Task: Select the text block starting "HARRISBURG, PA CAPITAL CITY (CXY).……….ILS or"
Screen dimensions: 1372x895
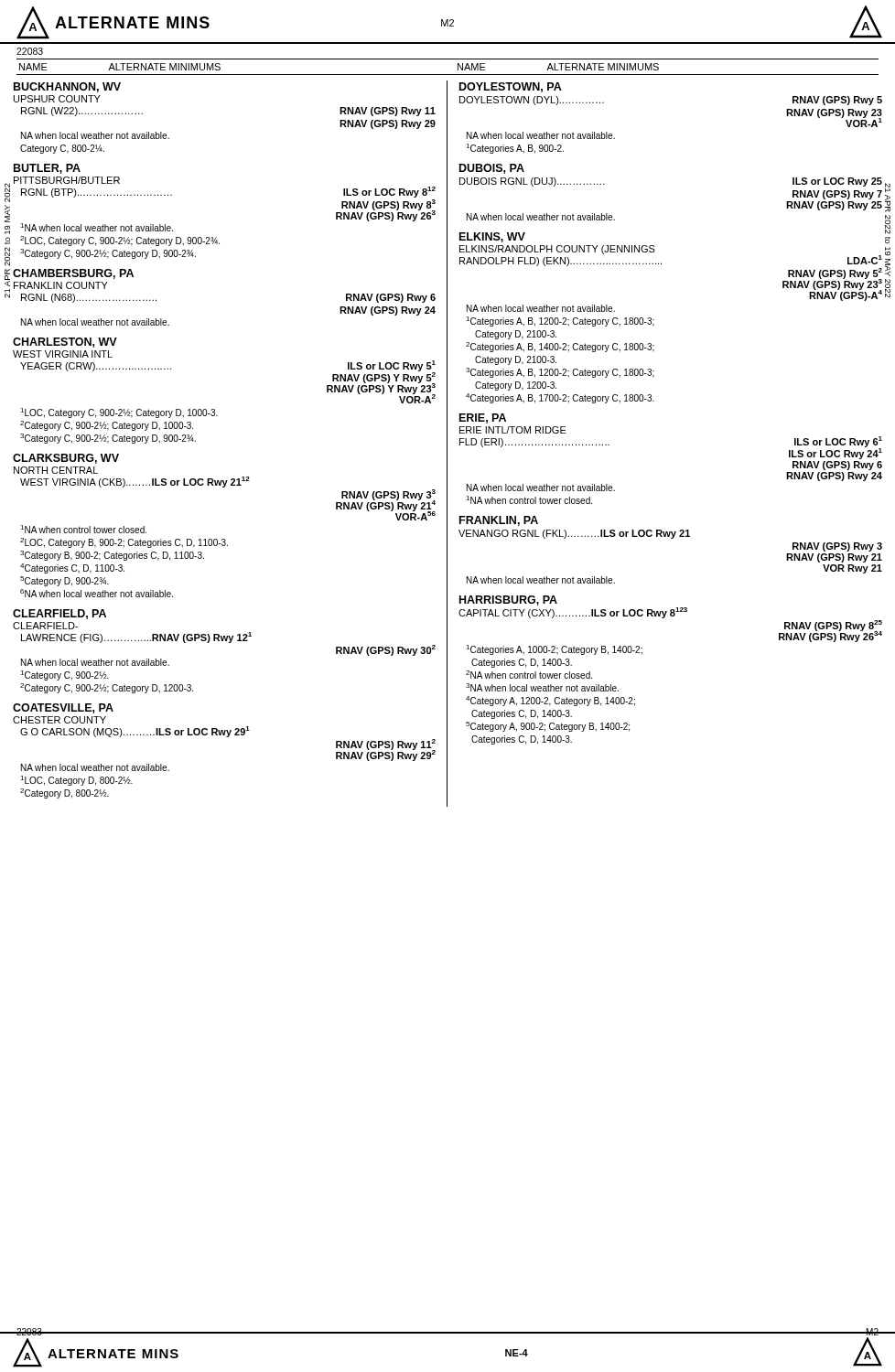Action: [508, 600]
